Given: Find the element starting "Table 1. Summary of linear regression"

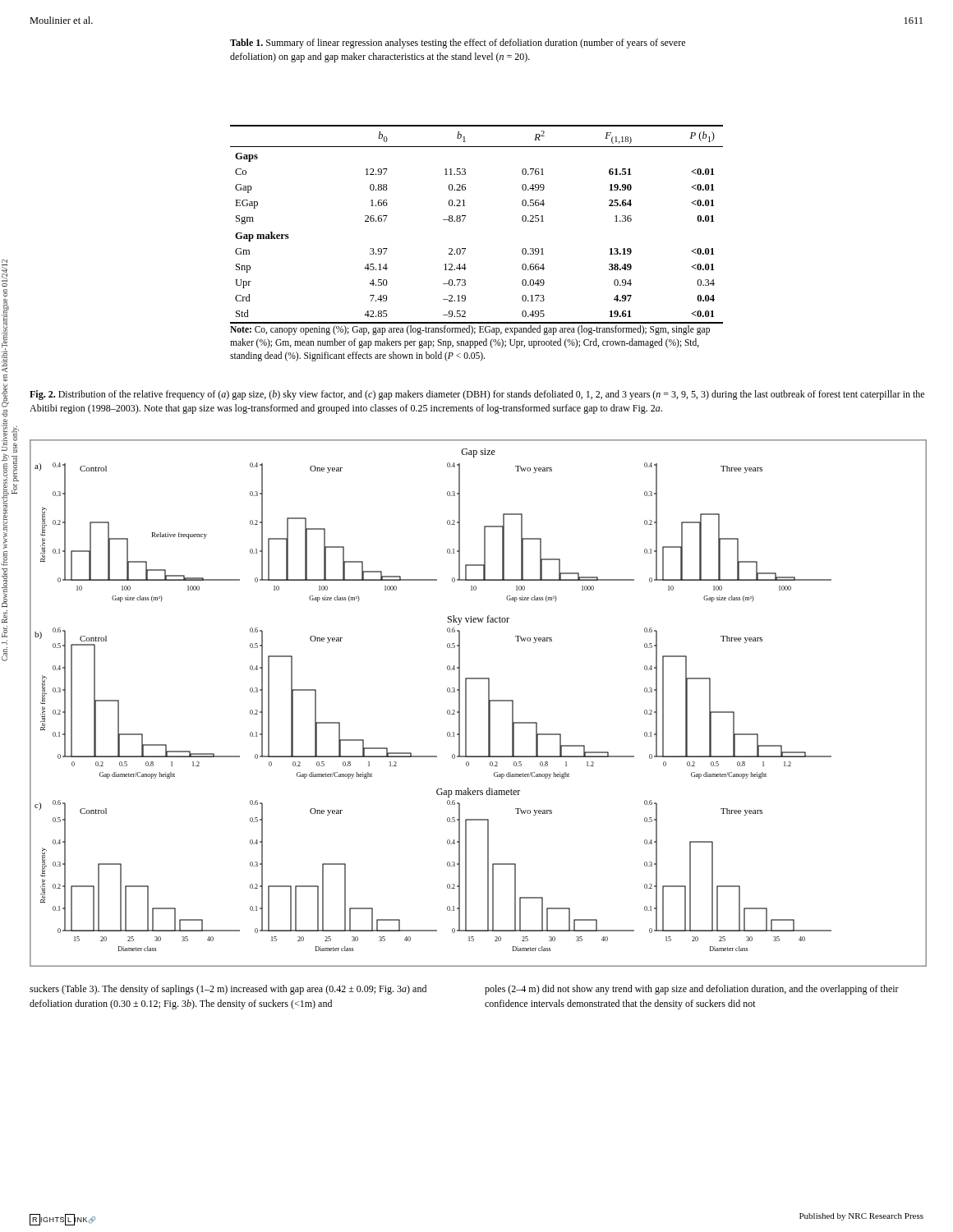Looking at the screenshot, I should [x=458, y=50].
